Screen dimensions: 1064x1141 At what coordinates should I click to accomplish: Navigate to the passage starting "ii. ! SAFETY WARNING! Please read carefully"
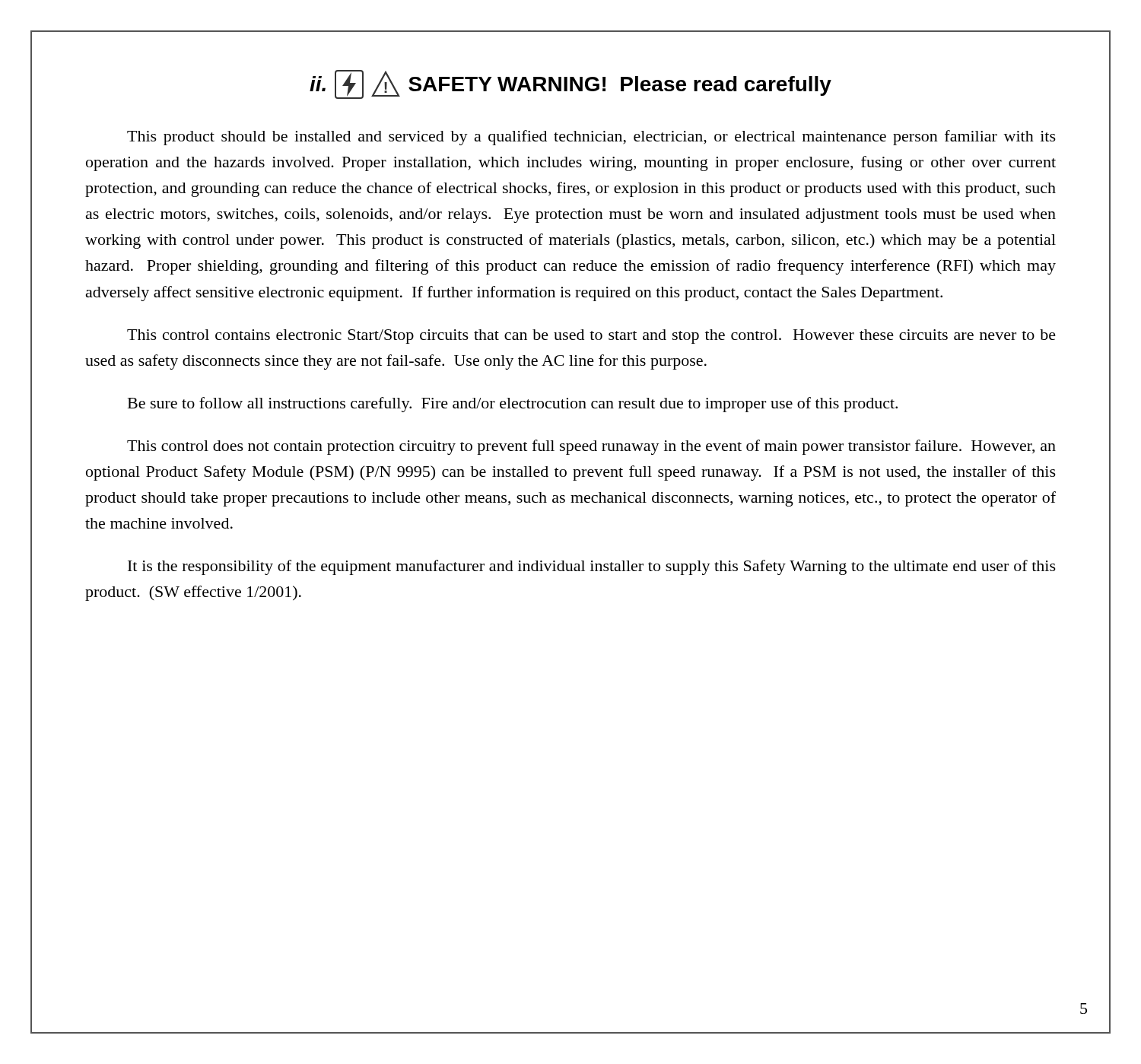click(x=570, y=84)
